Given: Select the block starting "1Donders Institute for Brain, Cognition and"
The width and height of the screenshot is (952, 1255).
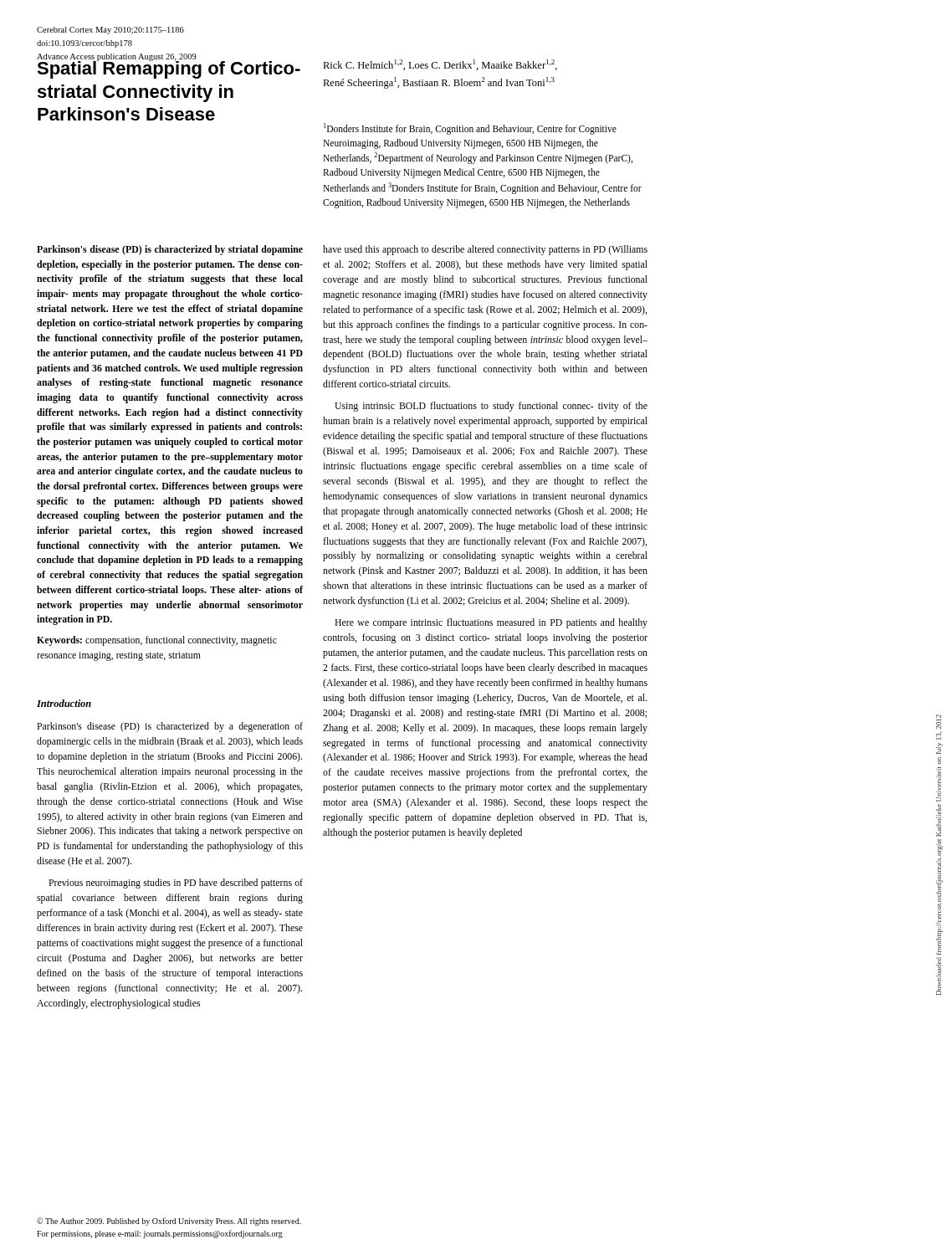Looking at the screenshot, I should click(482, 165).
